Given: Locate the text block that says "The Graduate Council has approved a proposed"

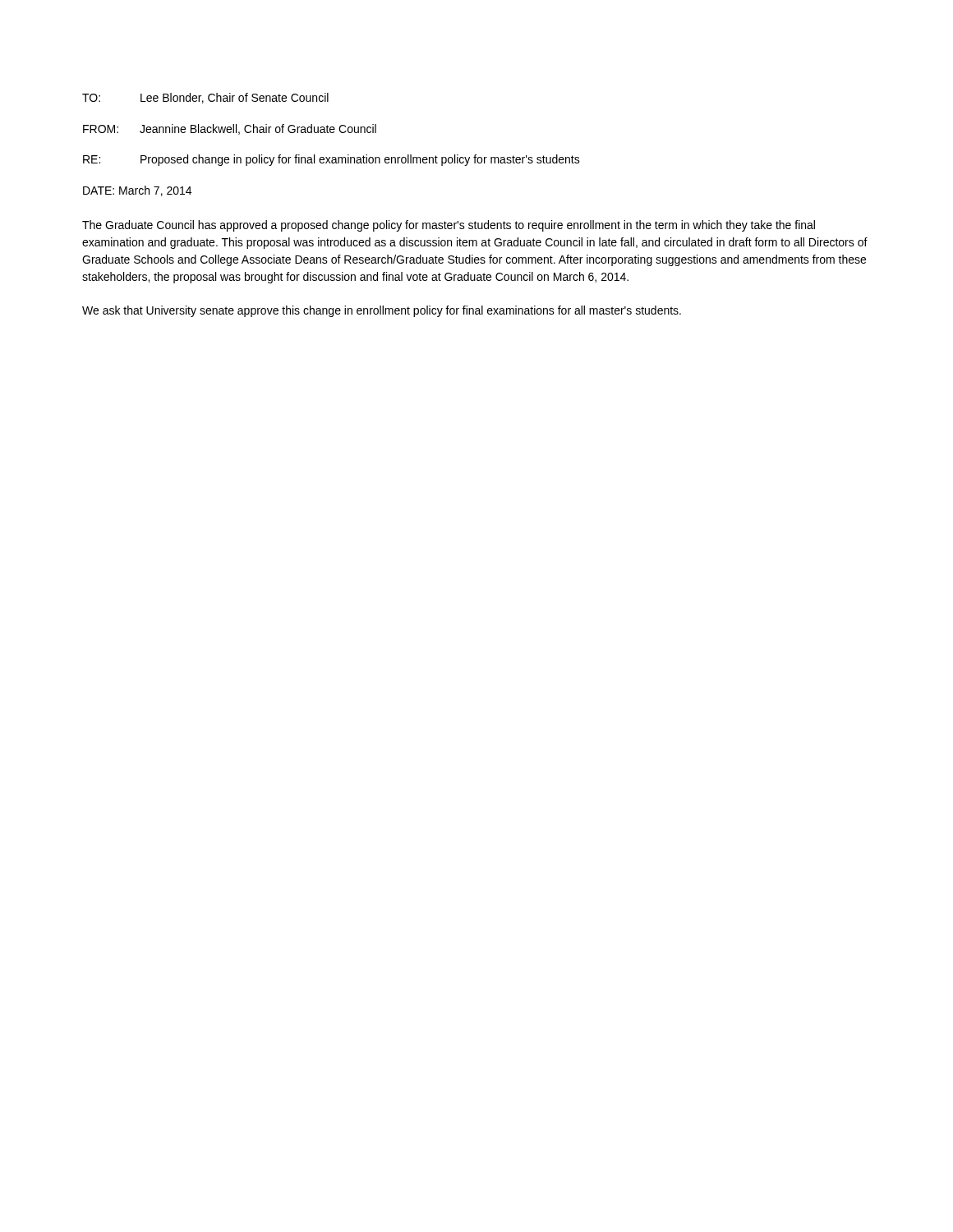Looking at the screenshot, I should tap(475, 251).
